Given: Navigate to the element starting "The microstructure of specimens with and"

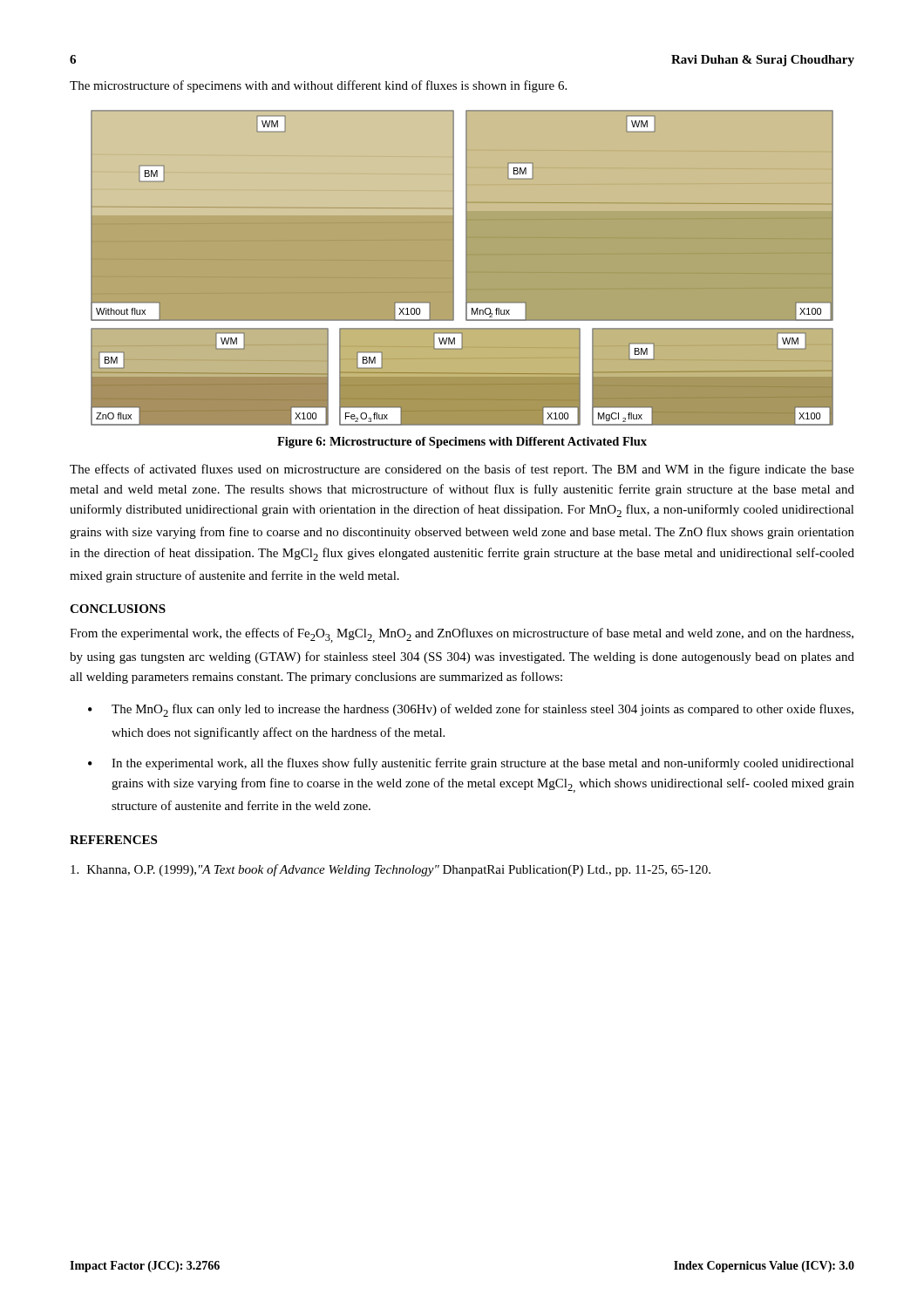Looking at the screenshot, I should tap(319, 85).
